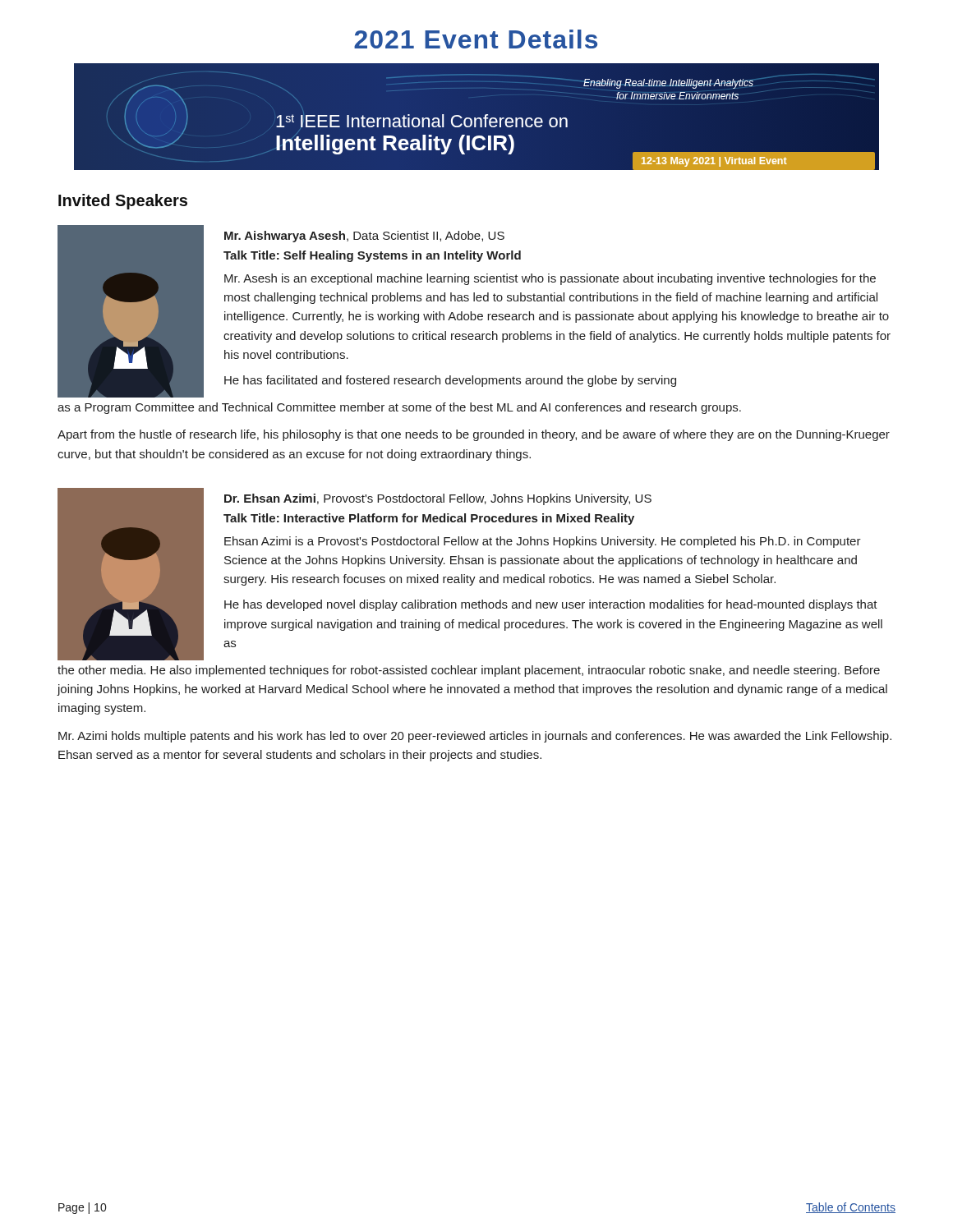Point to the element starting "Mr. Aishwarya Asesh, Data Scientist"
953x1232 pixels.
pyautogui.click(x=476, y=344)
